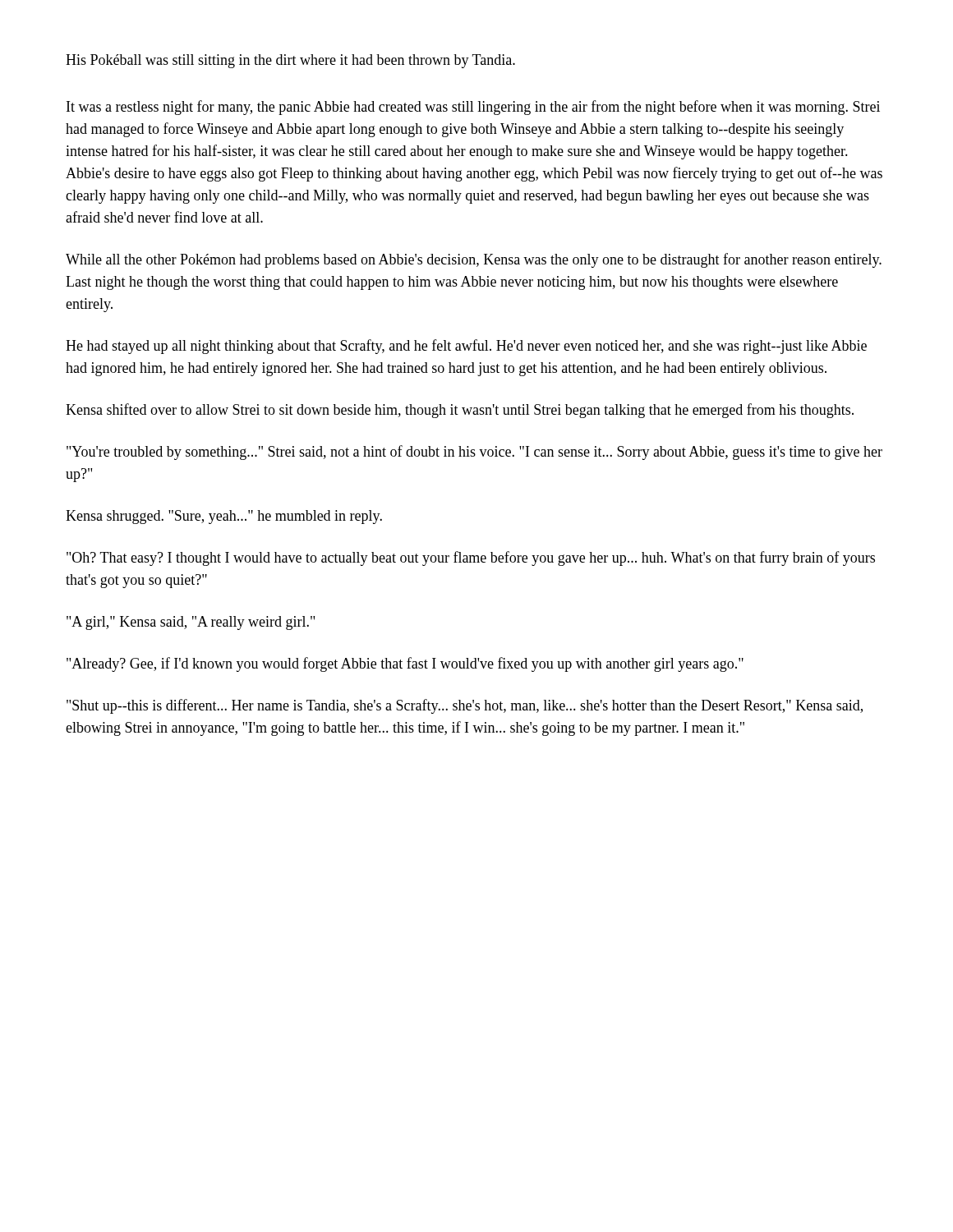Locate the text block containing "He had stayed up all night thinking about"

click(466, 357)
